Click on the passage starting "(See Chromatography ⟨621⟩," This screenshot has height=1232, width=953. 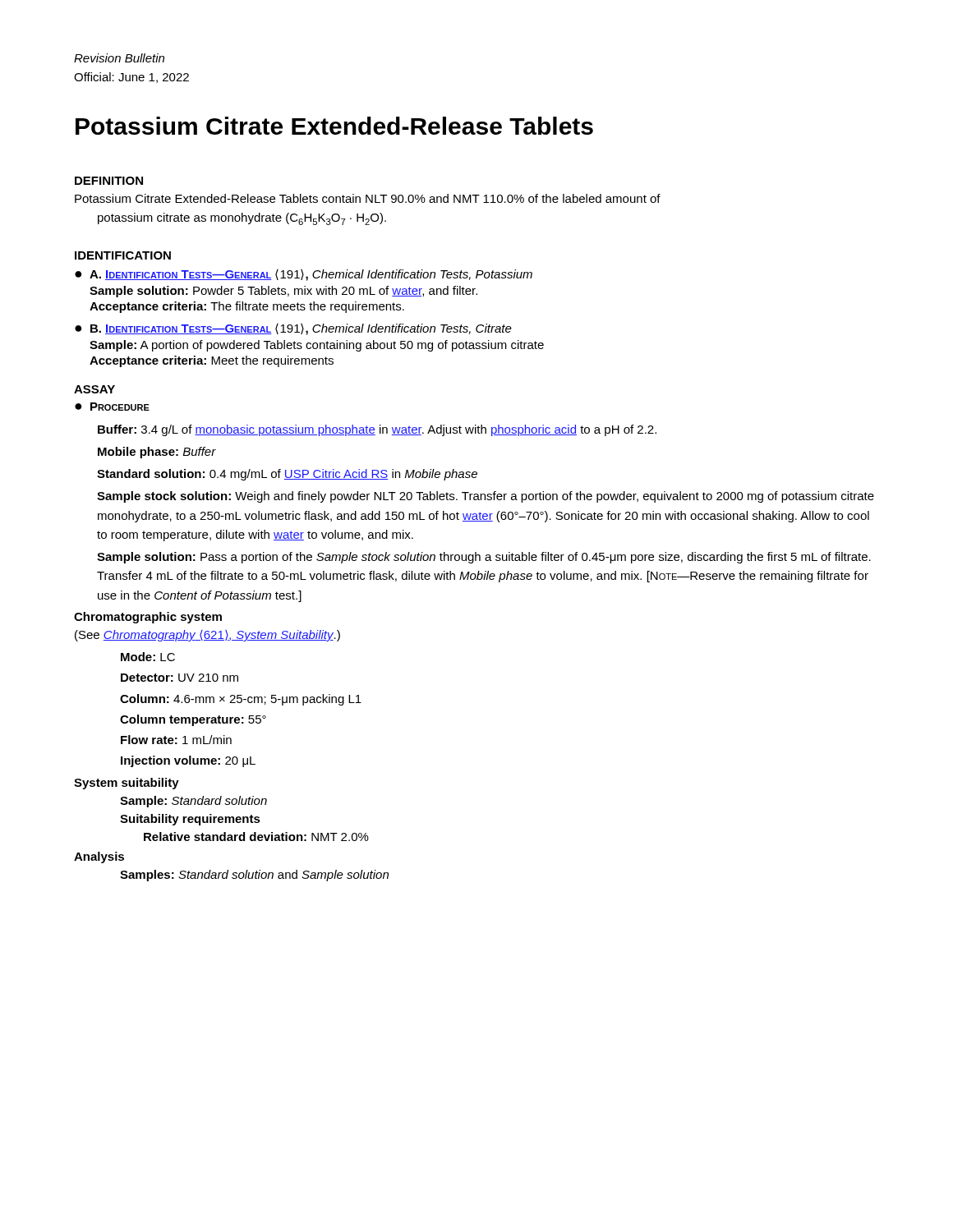pyautogui.click(x=207, y=634)
